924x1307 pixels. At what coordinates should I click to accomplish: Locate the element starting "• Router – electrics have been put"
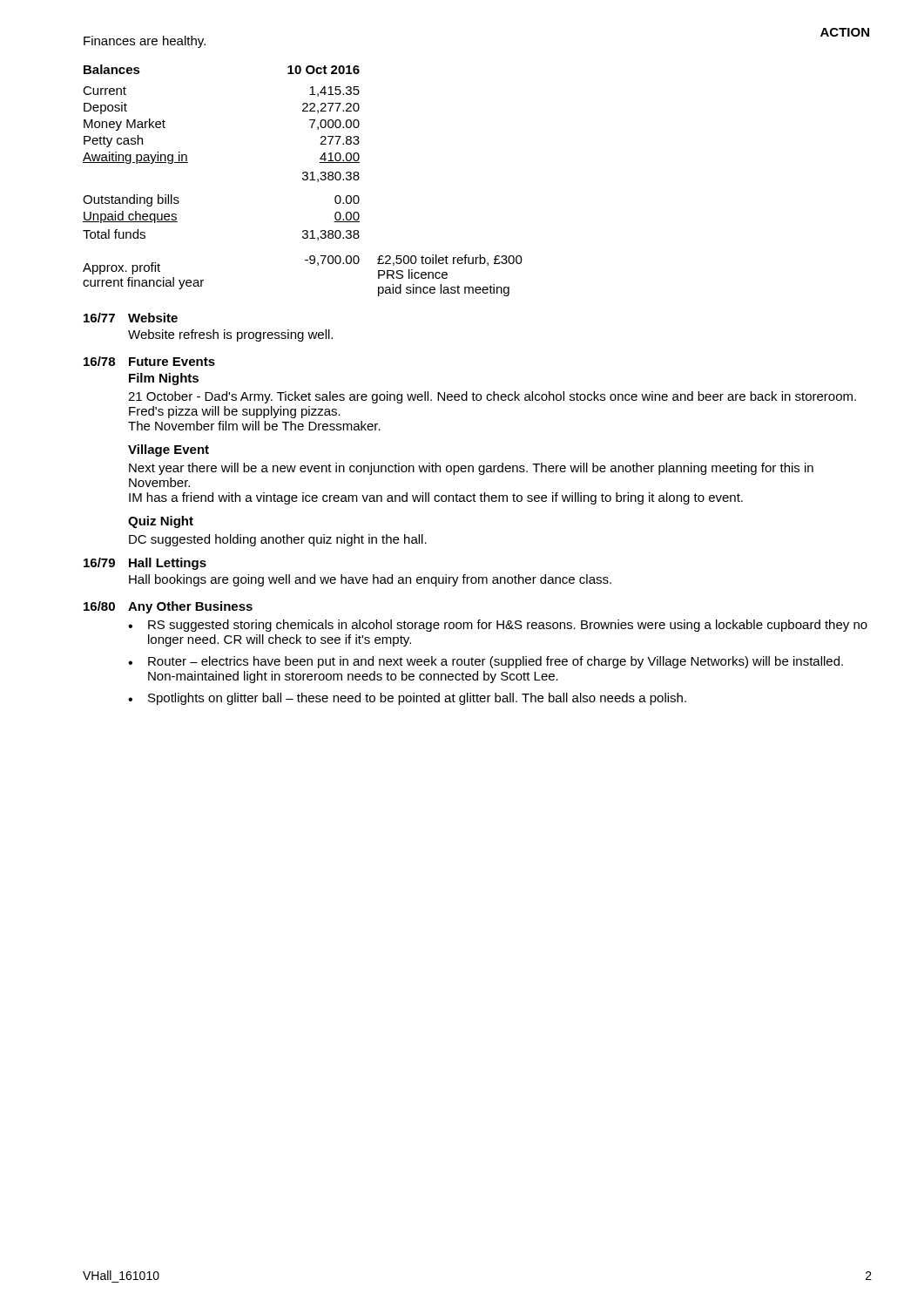pyautogui.click(x=500, y=668)
